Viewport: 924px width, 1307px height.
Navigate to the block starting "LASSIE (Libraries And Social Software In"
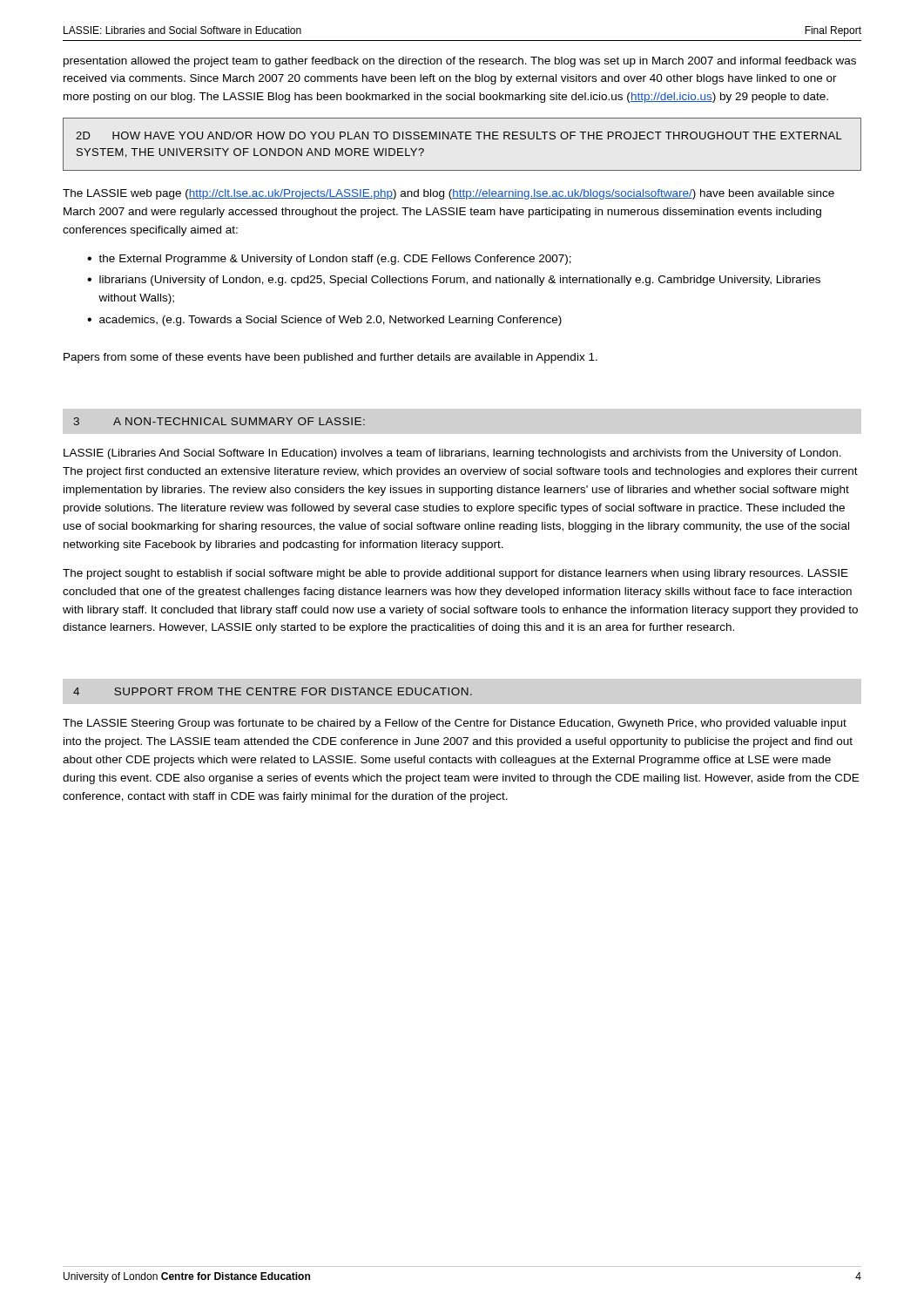(460, 498)
